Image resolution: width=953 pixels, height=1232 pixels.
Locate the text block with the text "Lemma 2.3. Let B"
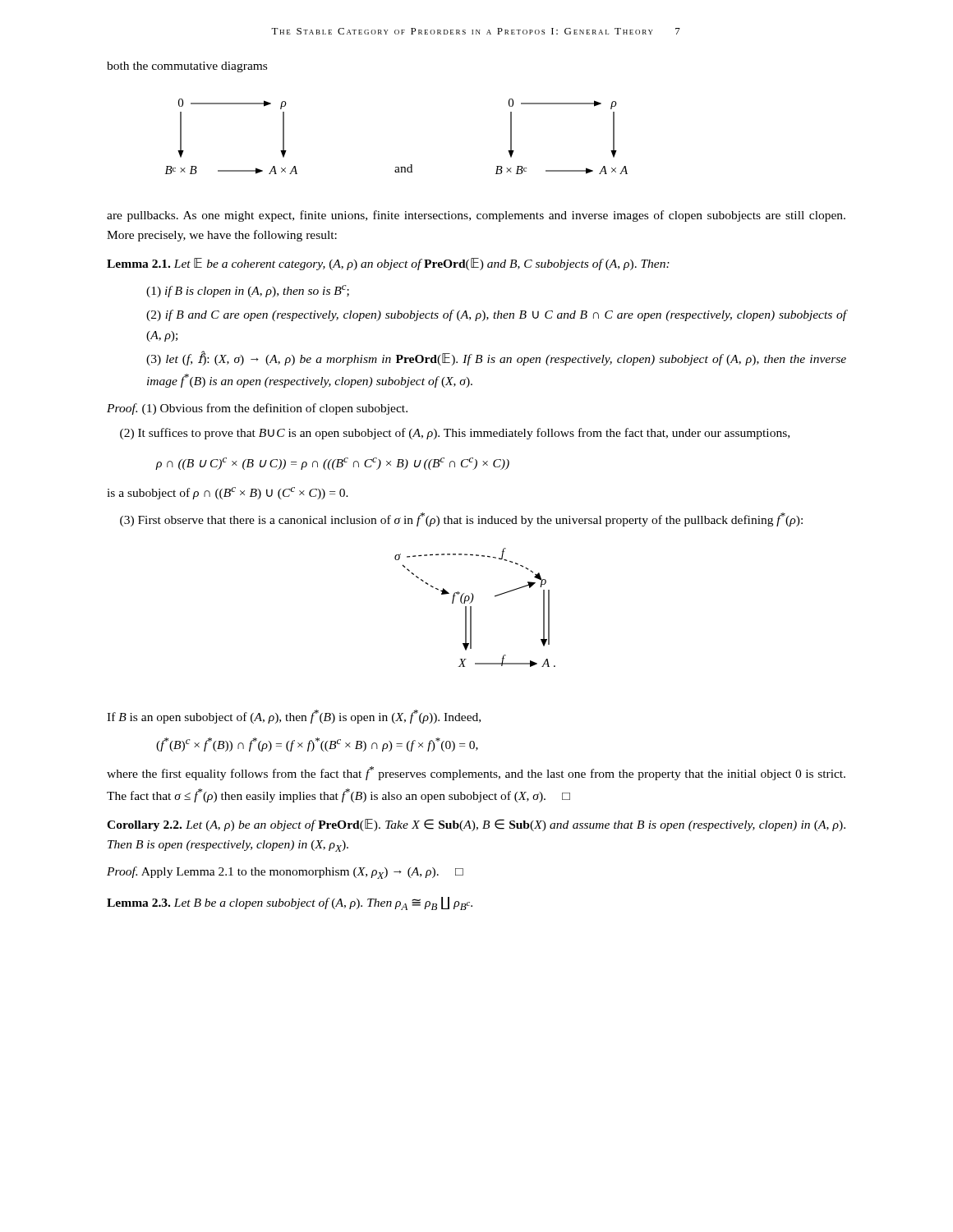290,904
